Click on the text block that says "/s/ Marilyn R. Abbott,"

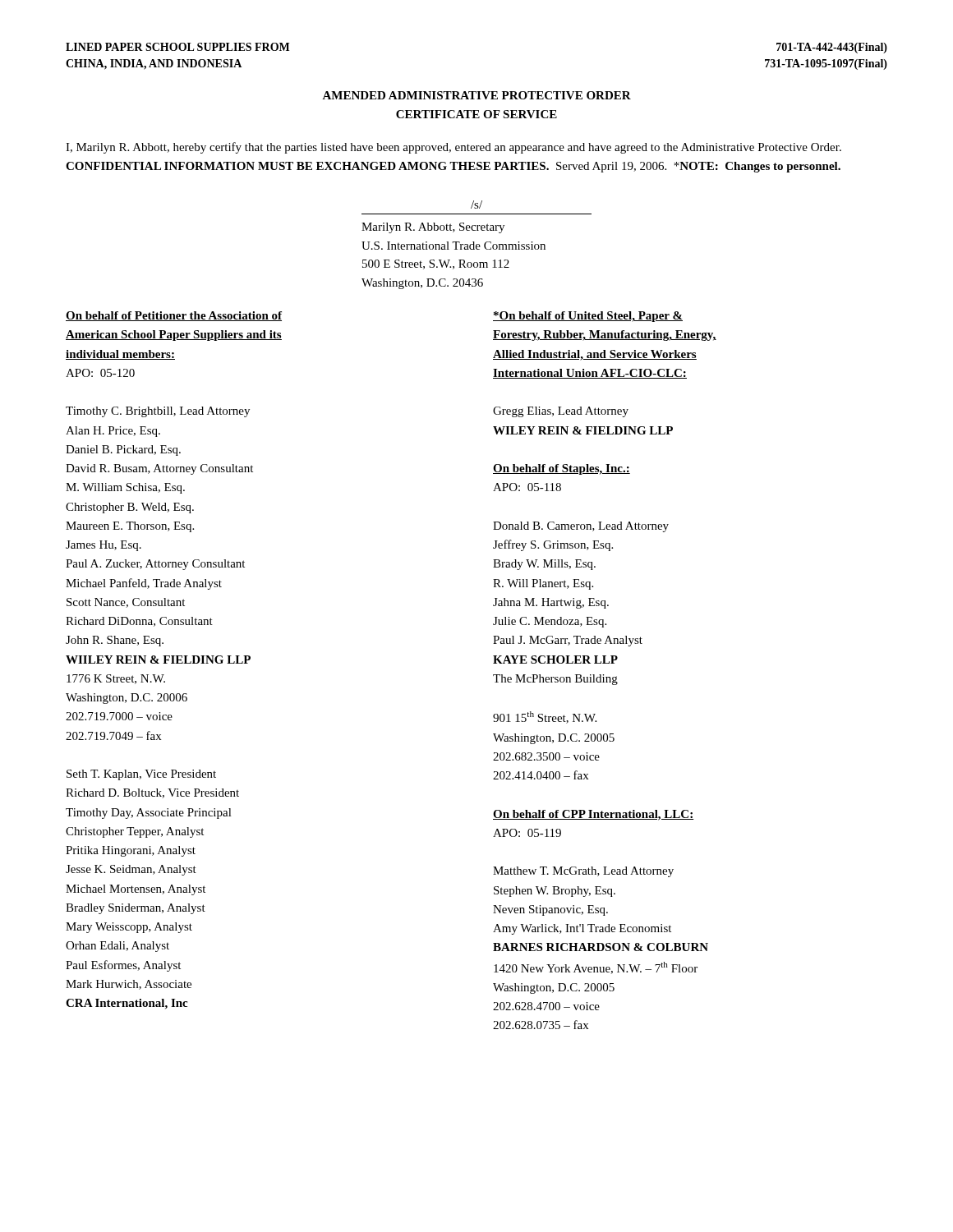[x=476, y=245]
